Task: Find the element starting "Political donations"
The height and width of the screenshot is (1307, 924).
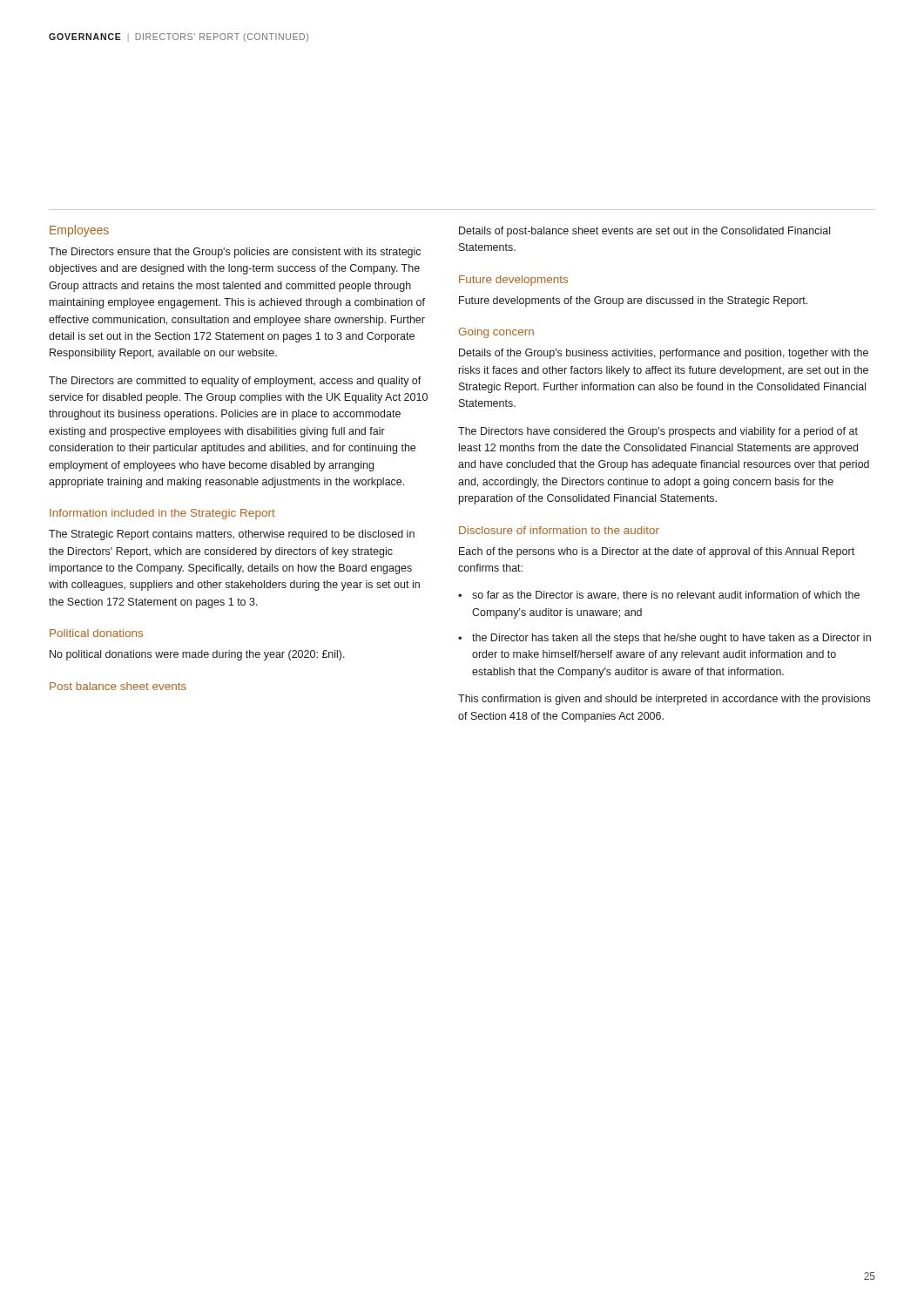Action: (x=96, y=633)
